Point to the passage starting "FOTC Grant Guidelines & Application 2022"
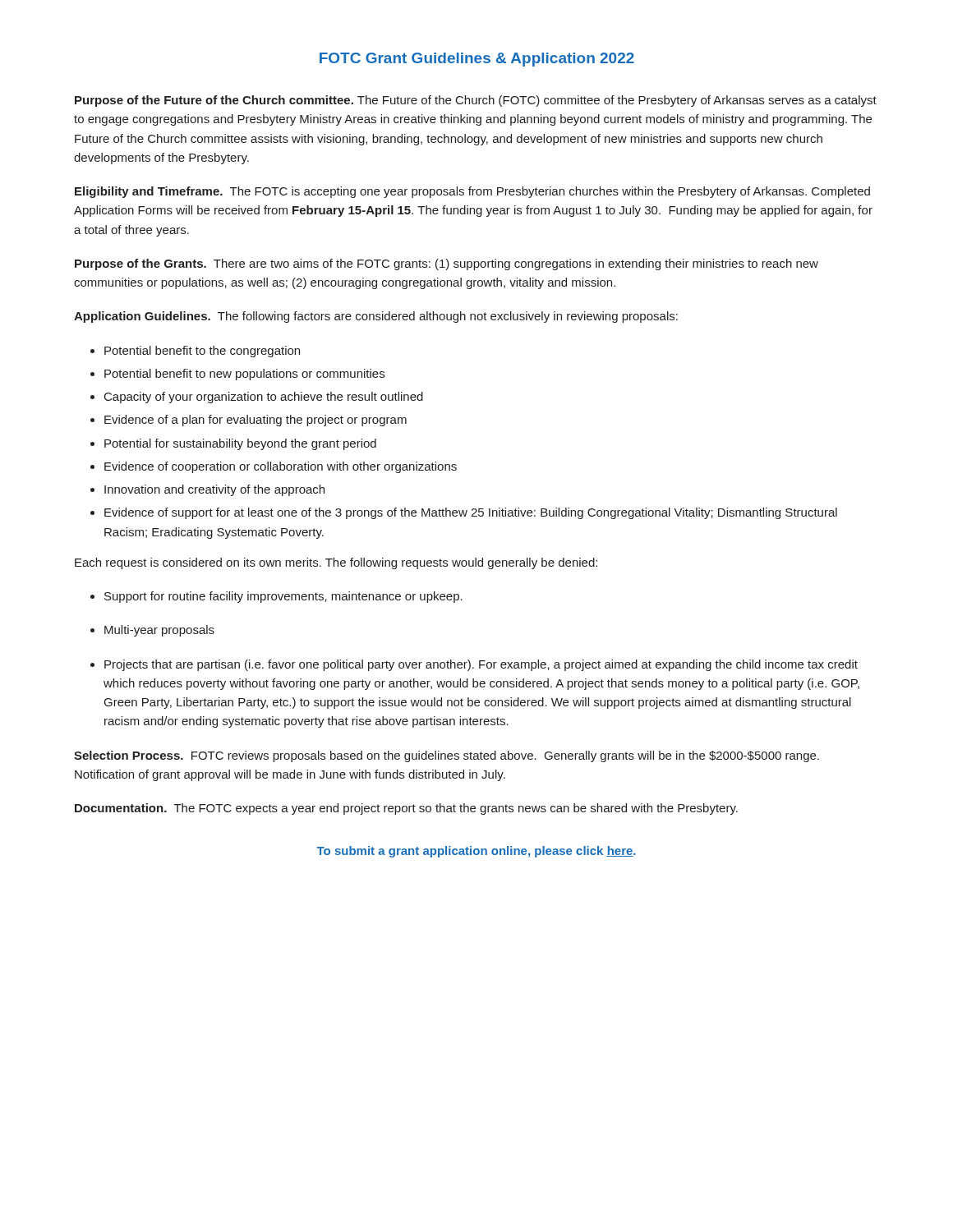Viewport: 953px width, 1232px height. point(476,58)
